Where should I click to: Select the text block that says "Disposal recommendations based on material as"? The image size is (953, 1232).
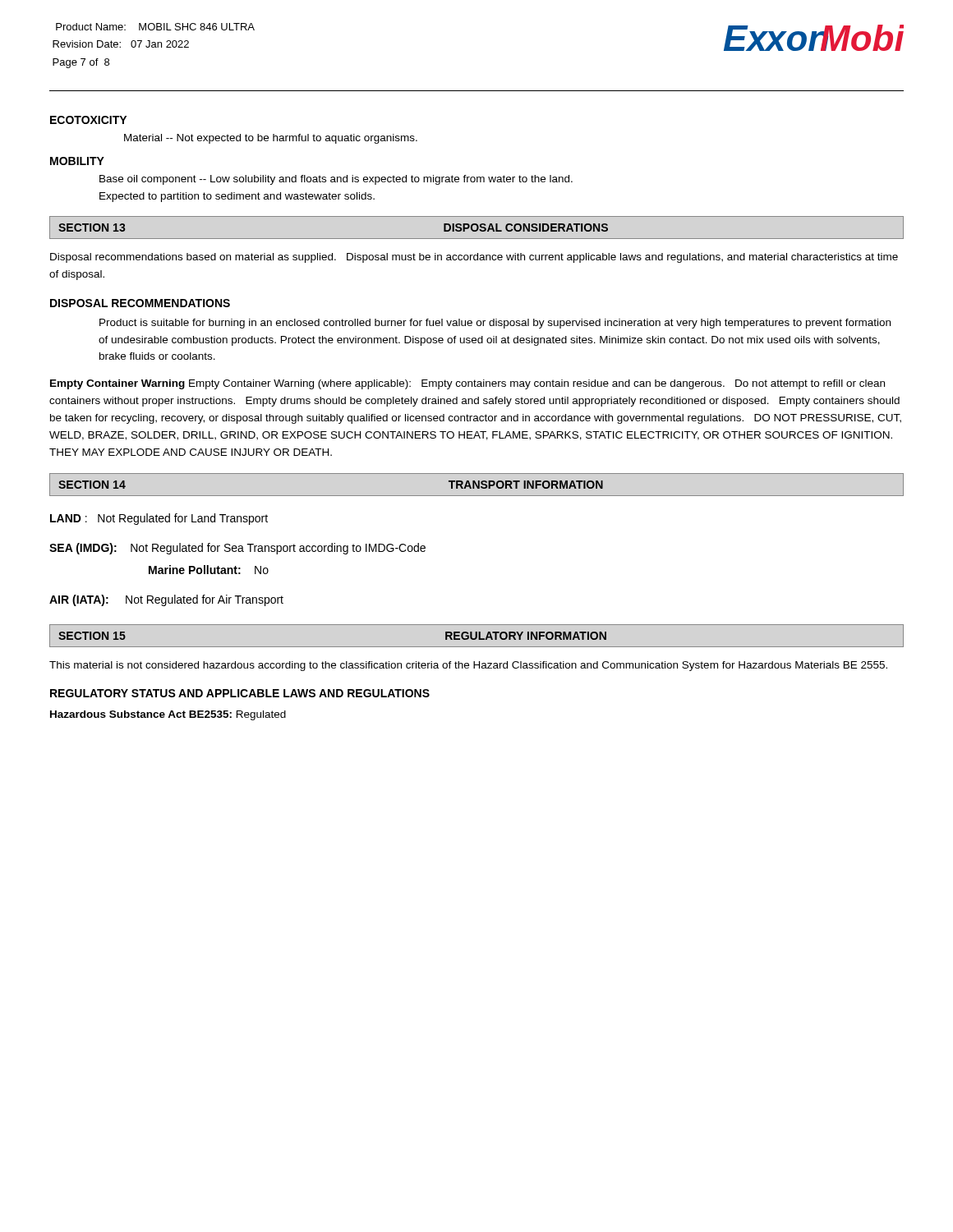474,265
